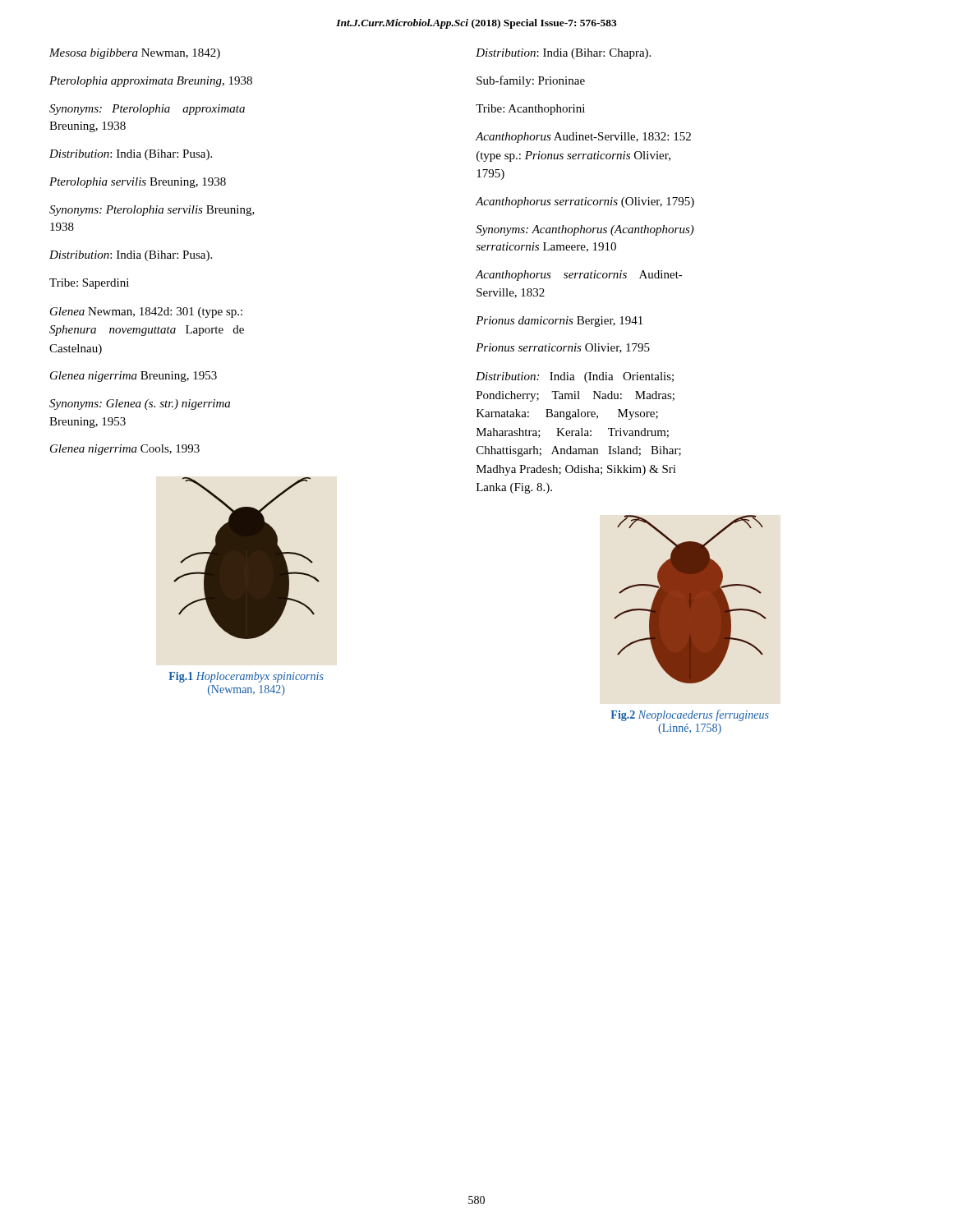The width and height of the screenshot is (953, 1232).
Task: Locate the text "Pterolophia approximata Breuning, 1938"
Action: coord(246,81)
